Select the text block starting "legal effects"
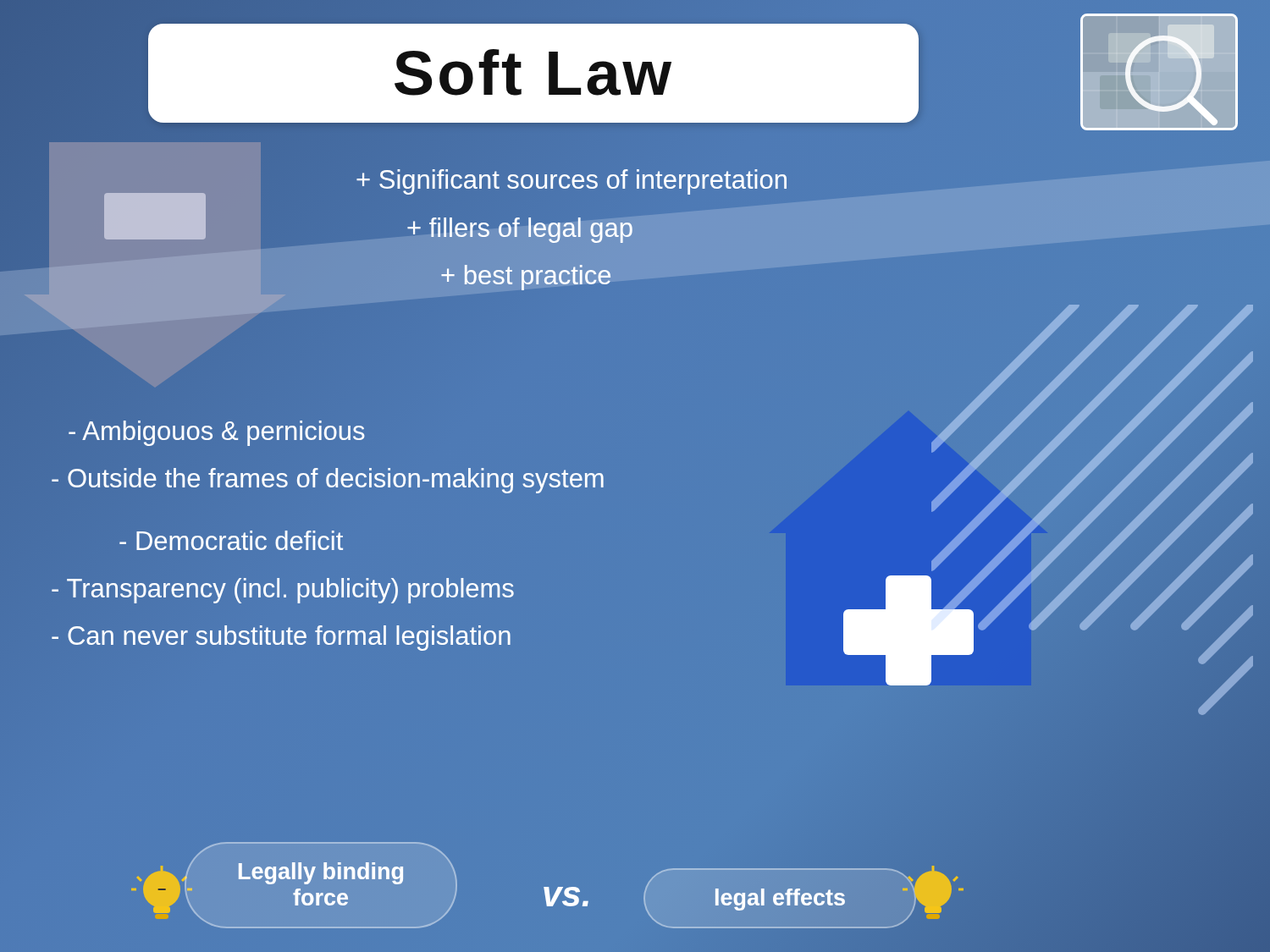The width and height of the screenshot is (1270, 952). point(780,898)
